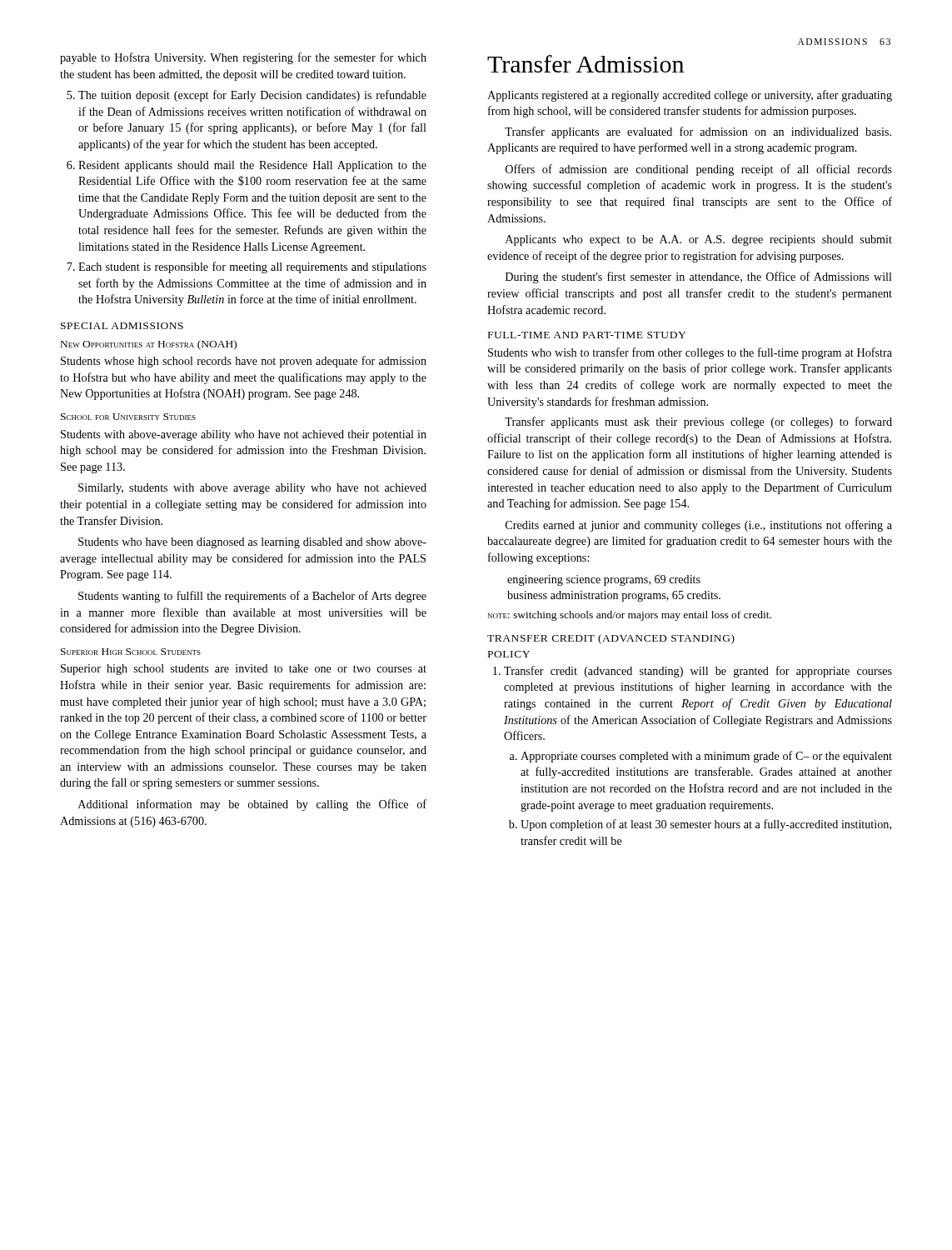Point to the text block starting "Superior high school"
The height and width of the screenshot is (1250, 952).
243,726
